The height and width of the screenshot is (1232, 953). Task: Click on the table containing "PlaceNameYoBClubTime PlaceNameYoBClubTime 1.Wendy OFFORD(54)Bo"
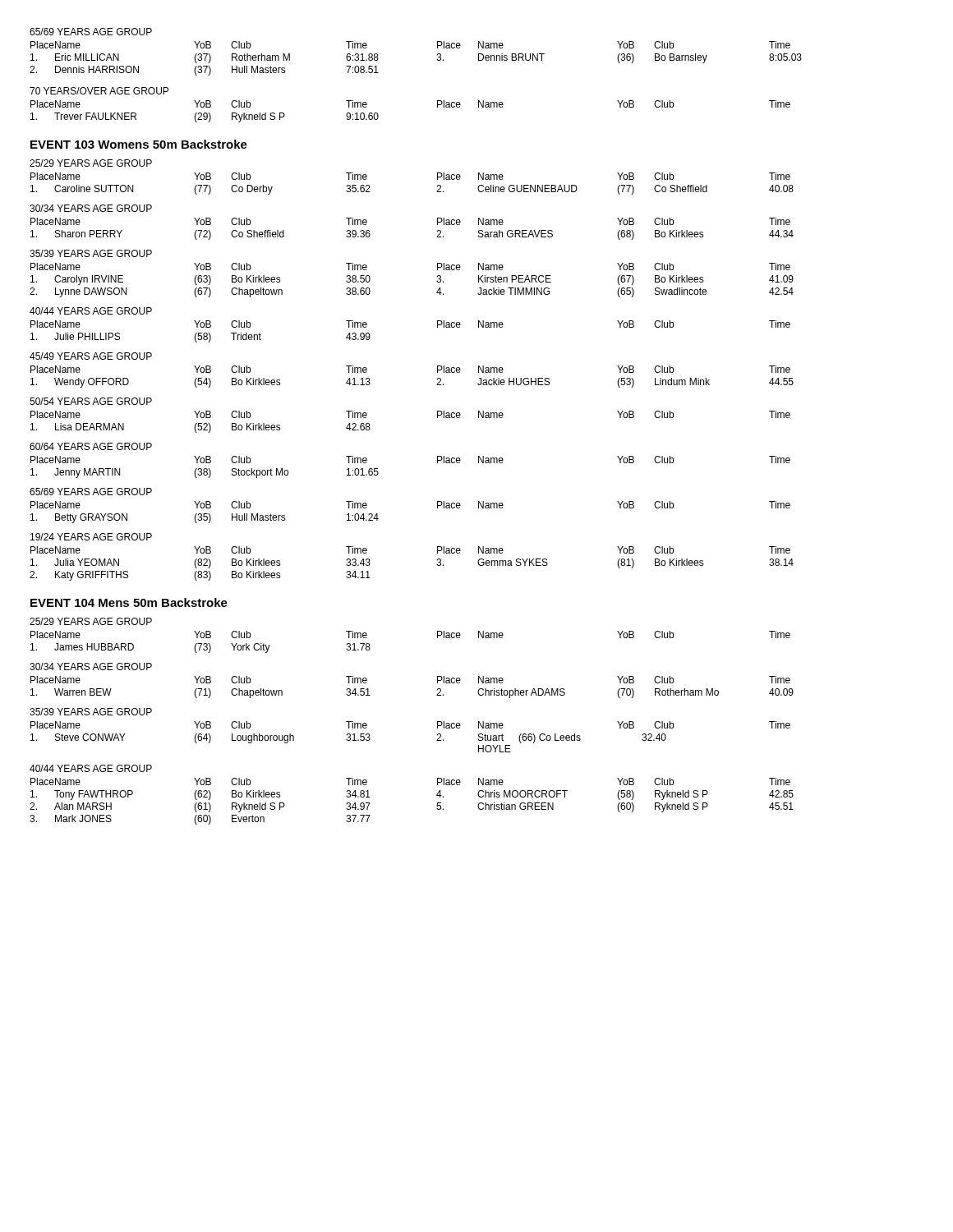click(476, 376)
